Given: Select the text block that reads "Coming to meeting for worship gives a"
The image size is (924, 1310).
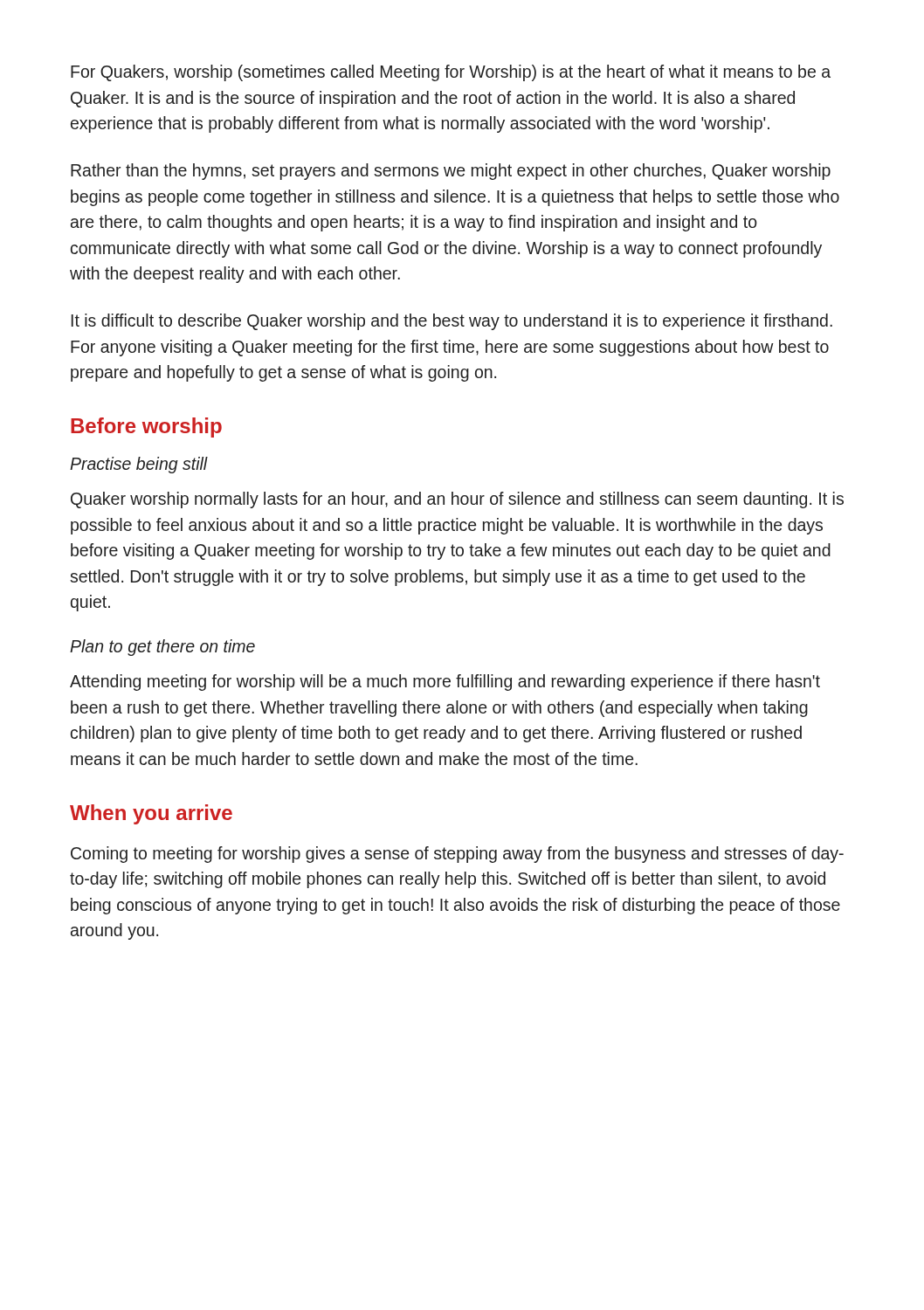Looking at the screenshot, I should pyautogui.click(x=457, y=892).
